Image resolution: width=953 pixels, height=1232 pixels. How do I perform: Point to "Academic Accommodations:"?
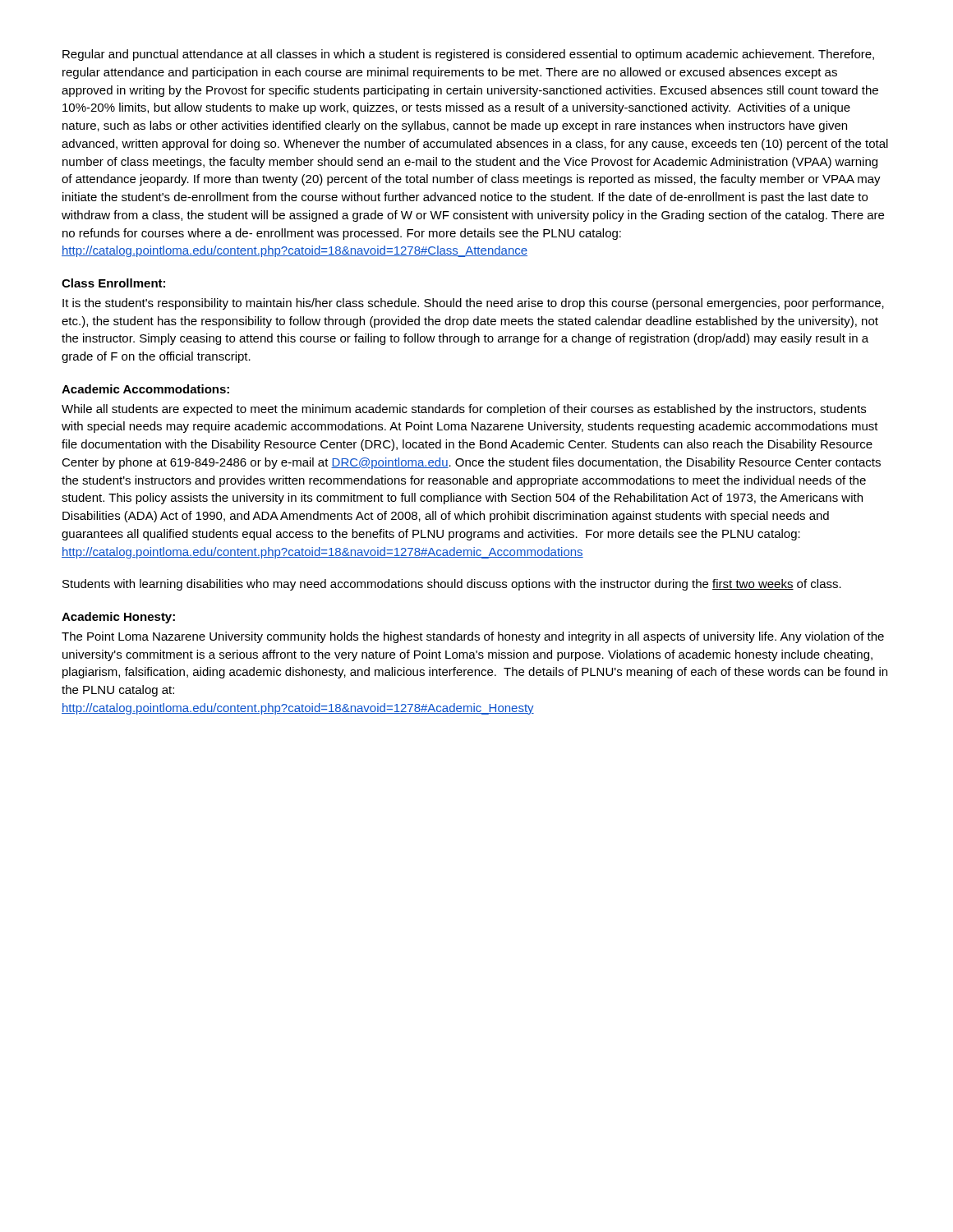[x=146, y=389]
